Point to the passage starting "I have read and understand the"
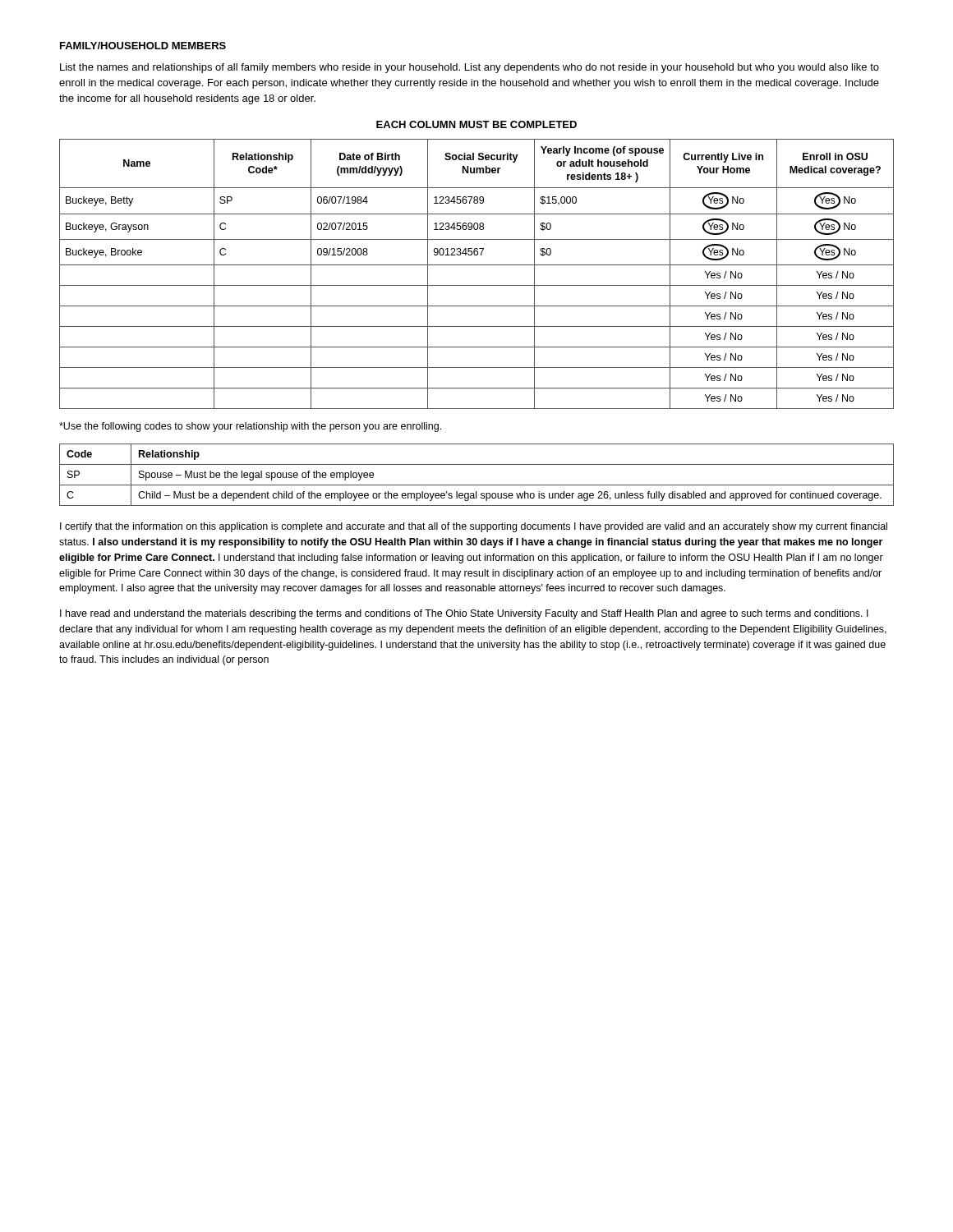Screen dimensions: 1232x953 pyautogui.click(x=473, y=637)
